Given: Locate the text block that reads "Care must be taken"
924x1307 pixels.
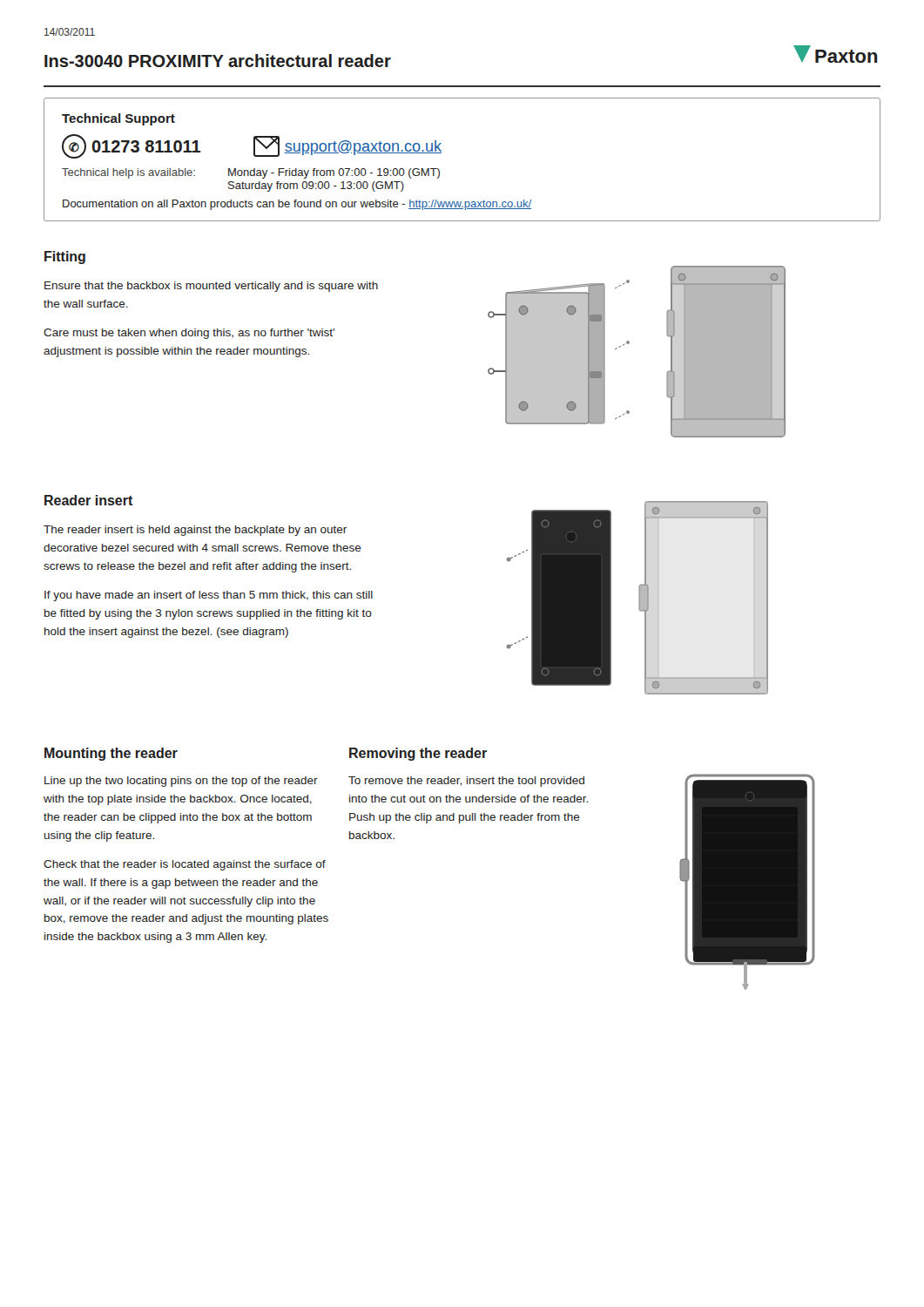Looking at the screenshot, I should tap(189, 341).
